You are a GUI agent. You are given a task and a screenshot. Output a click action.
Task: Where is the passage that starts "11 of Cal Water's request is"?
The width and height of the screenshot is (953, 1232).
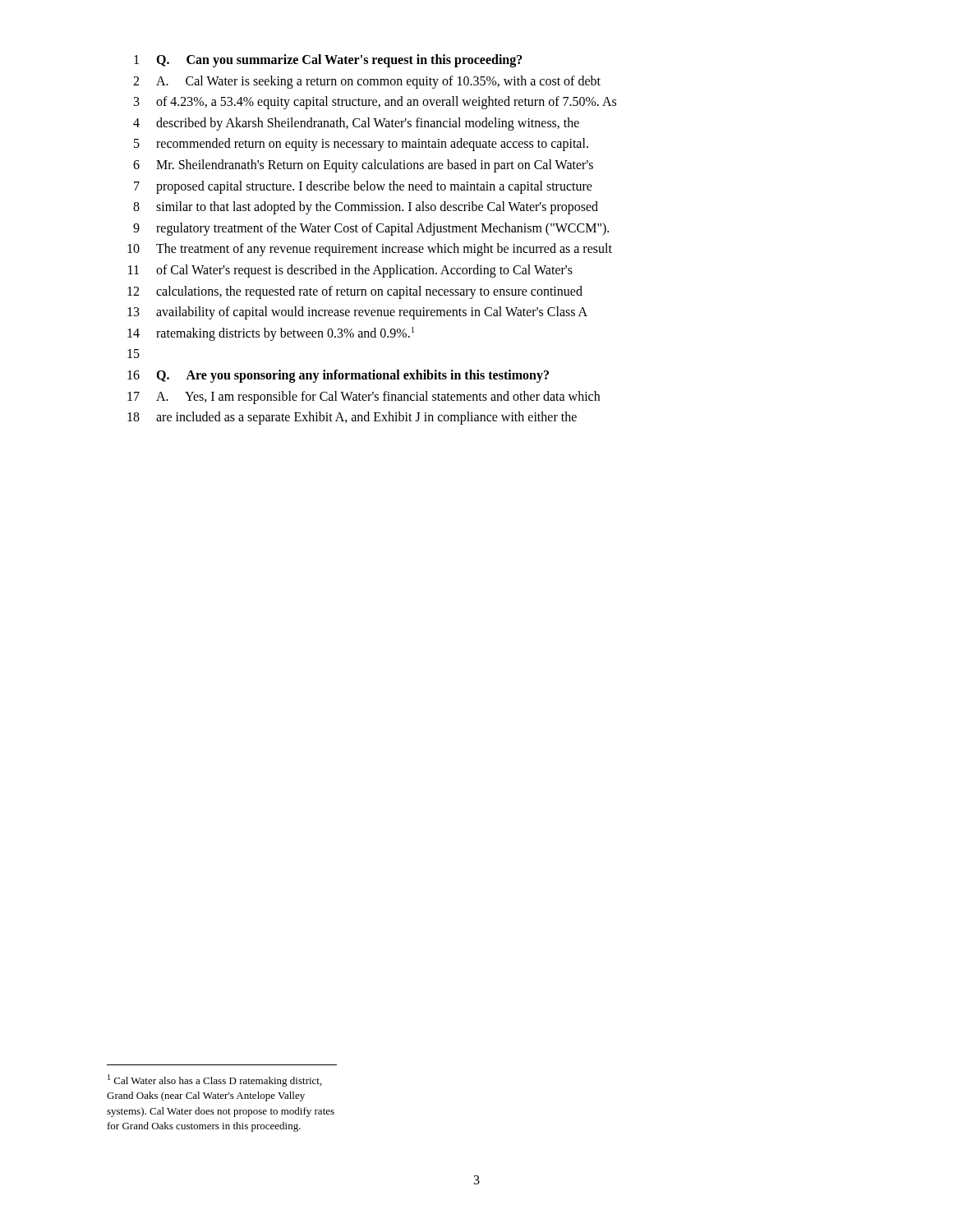[489, 270]
